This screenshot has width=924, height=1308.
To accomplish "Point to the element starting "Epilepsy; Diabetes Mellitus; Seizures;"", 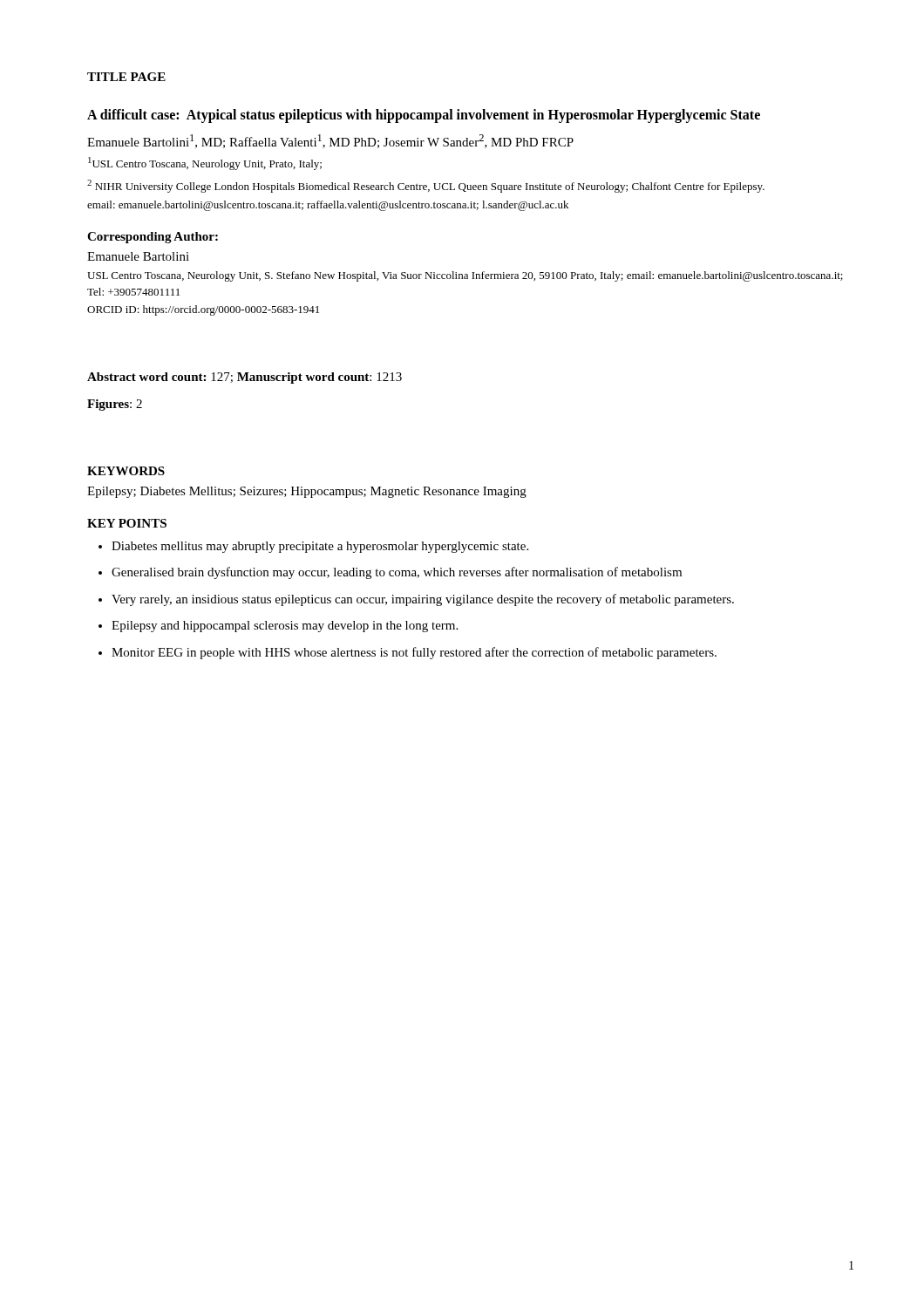I will [x=307, y=491].
